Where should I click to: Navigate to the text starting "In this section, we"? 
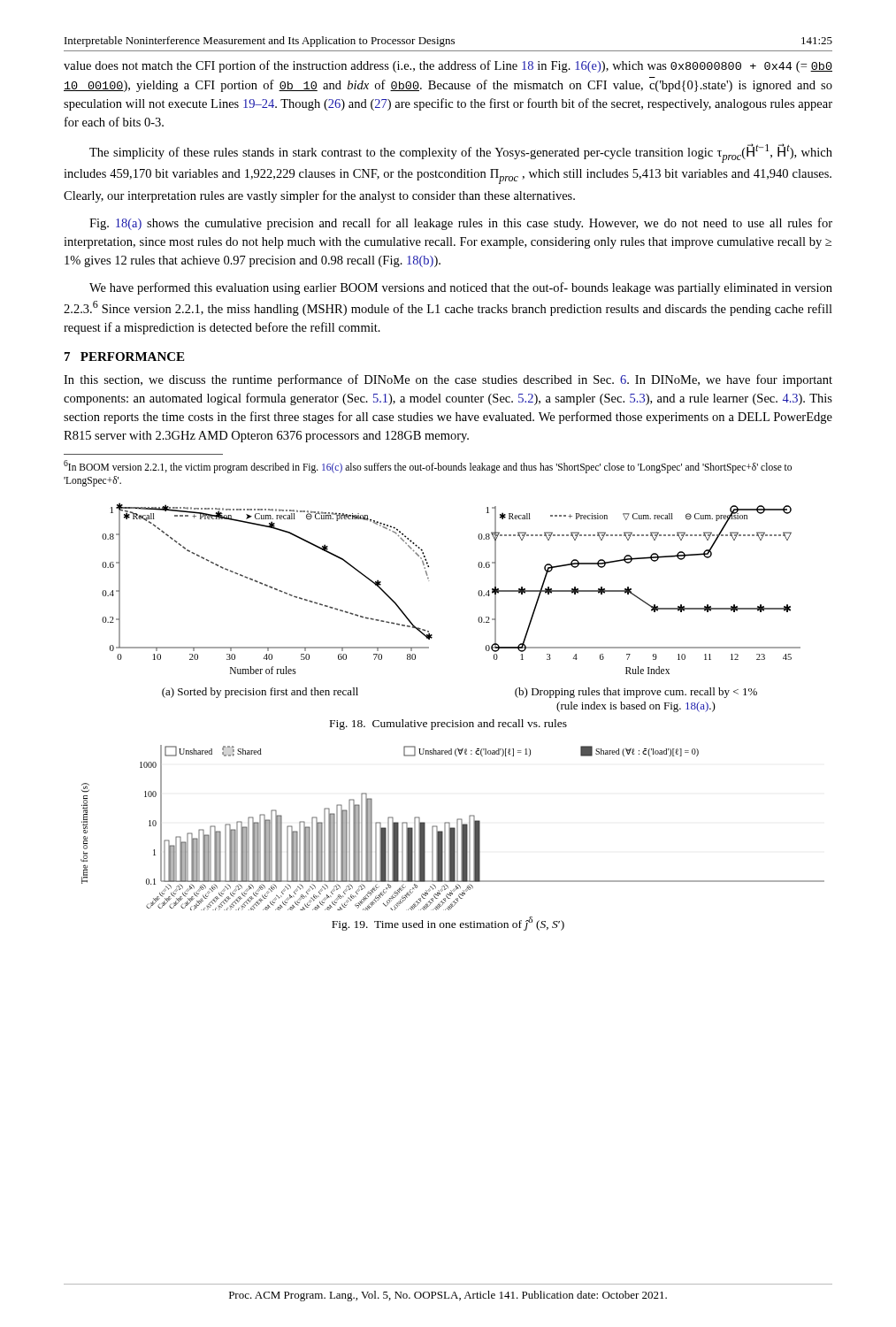448,408
